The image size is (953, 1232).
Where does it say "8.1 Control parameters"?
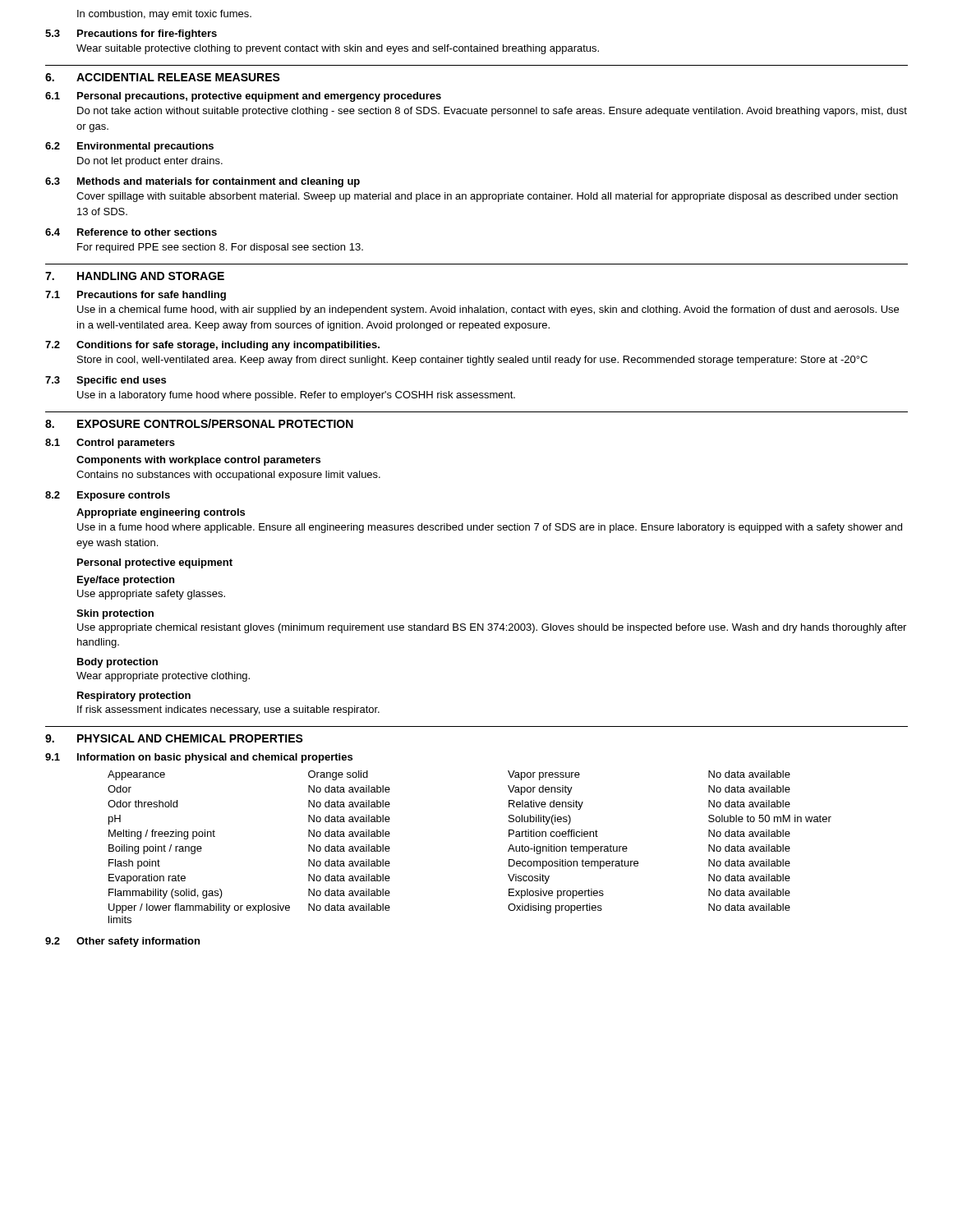pyautogui.click(x=110, y=442)
